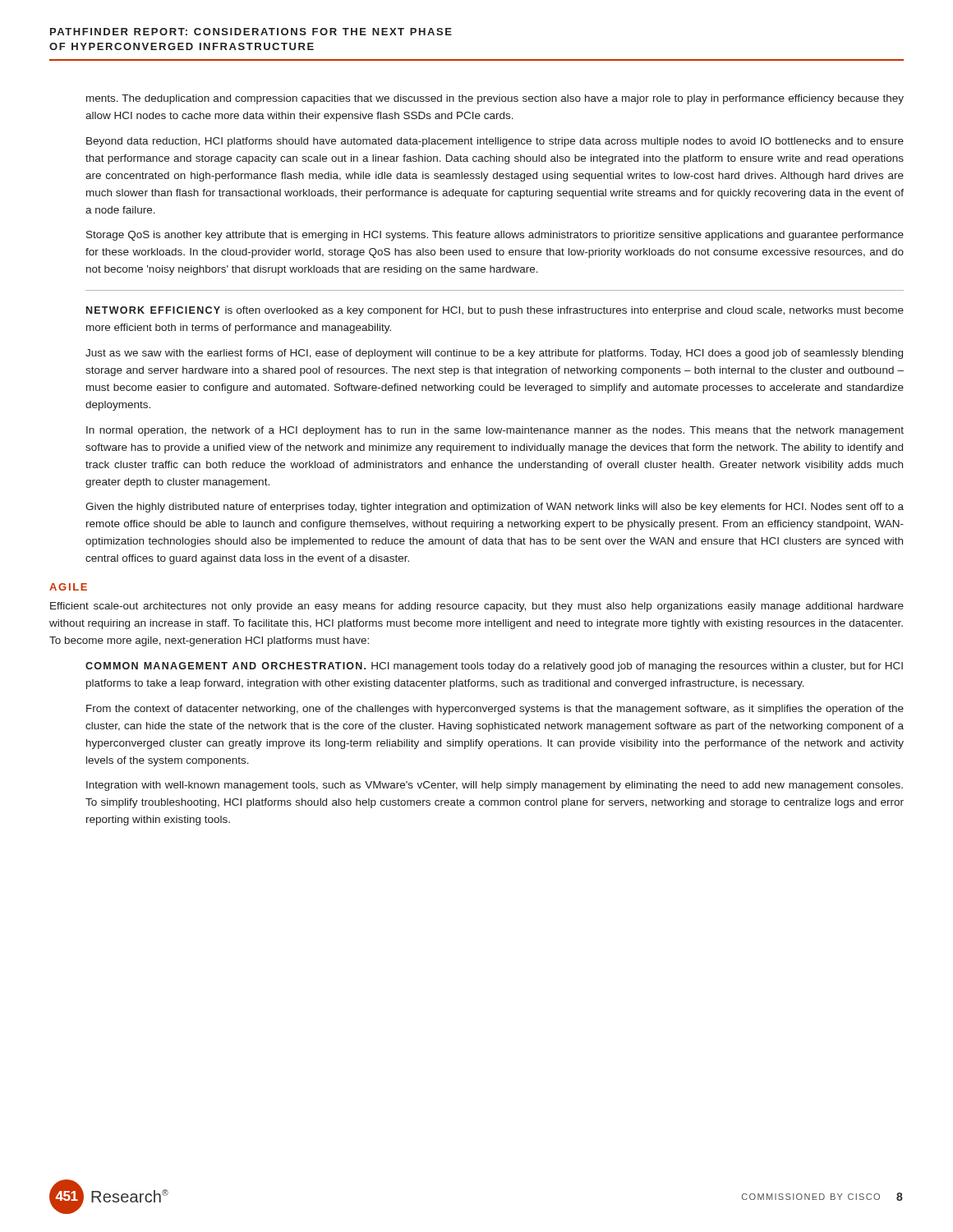Click on the block starting "Network Efficiency is often overlooked as a key"
This screenshot has width=953, height=1232.
tap(495, 320)
